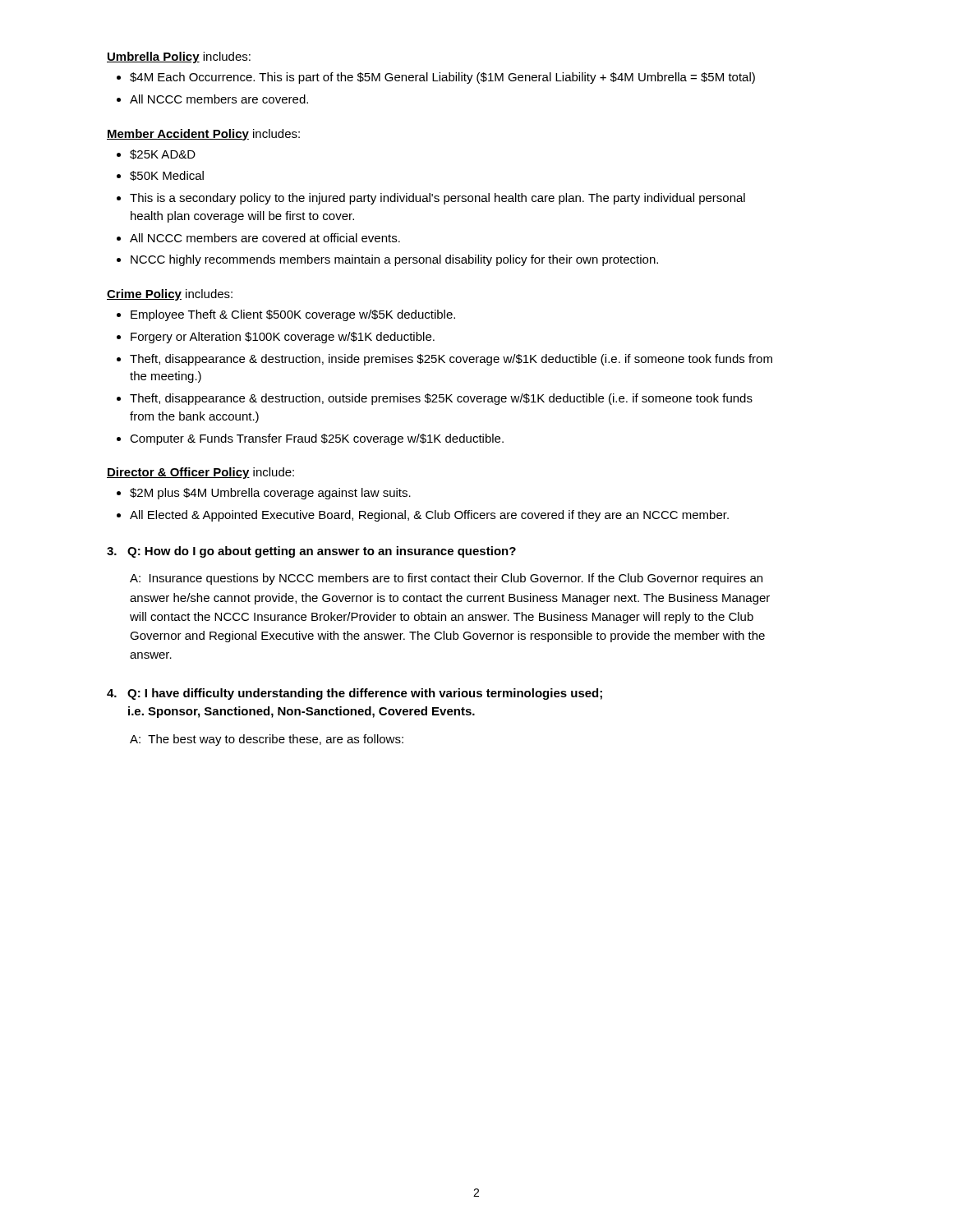
Task: Find "$25K AD&D" on this page
Action: coord(163,154)
